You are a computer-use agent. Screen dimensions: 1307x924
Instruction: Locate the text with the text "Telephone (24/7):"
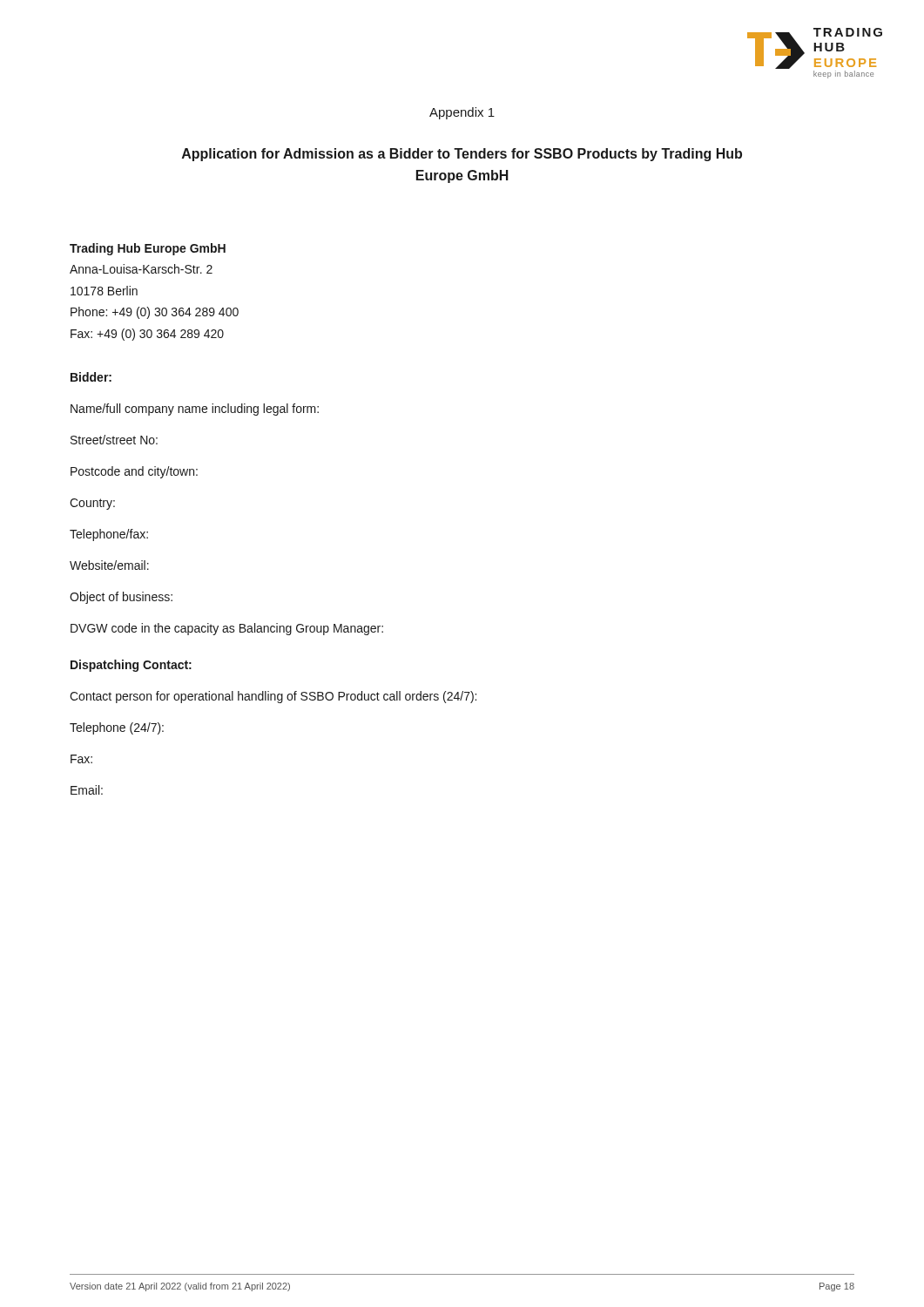click(x=117, y=728)
